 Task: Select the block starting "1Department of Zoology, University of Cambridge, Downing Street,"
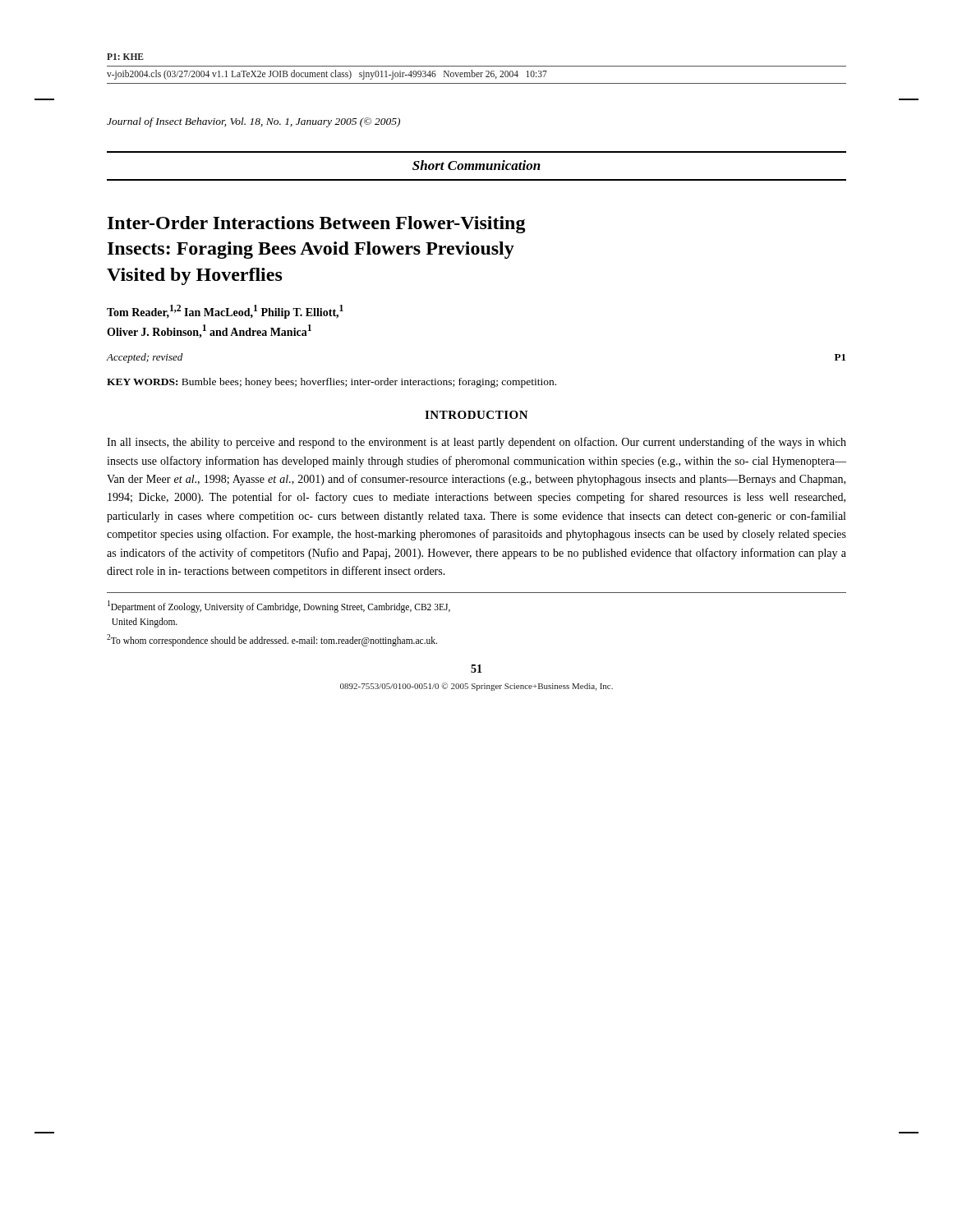[x=279, y=607]
